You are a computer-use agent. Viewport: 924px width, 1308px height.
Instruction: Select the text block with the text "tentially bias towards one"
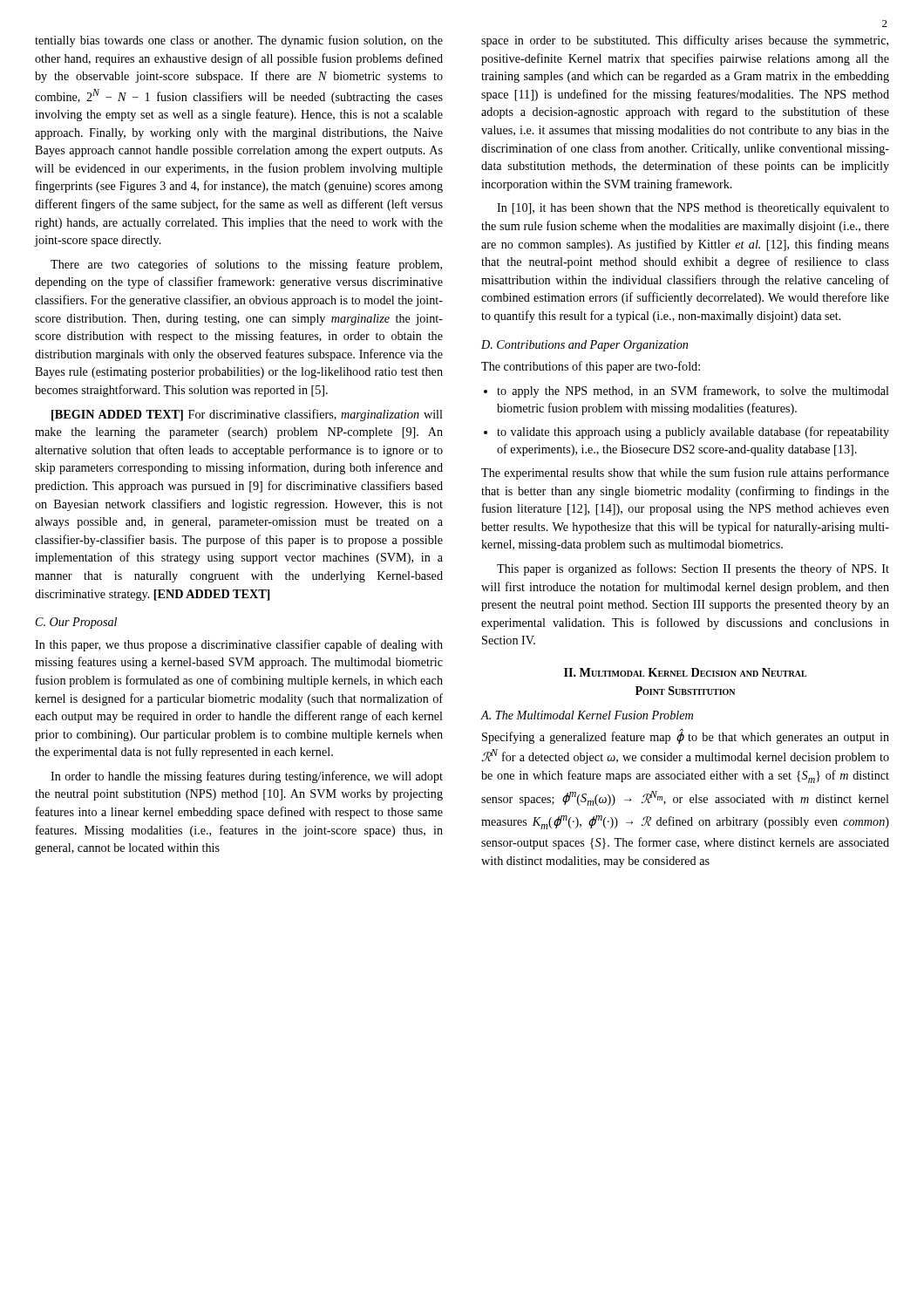tap(239, 140)
